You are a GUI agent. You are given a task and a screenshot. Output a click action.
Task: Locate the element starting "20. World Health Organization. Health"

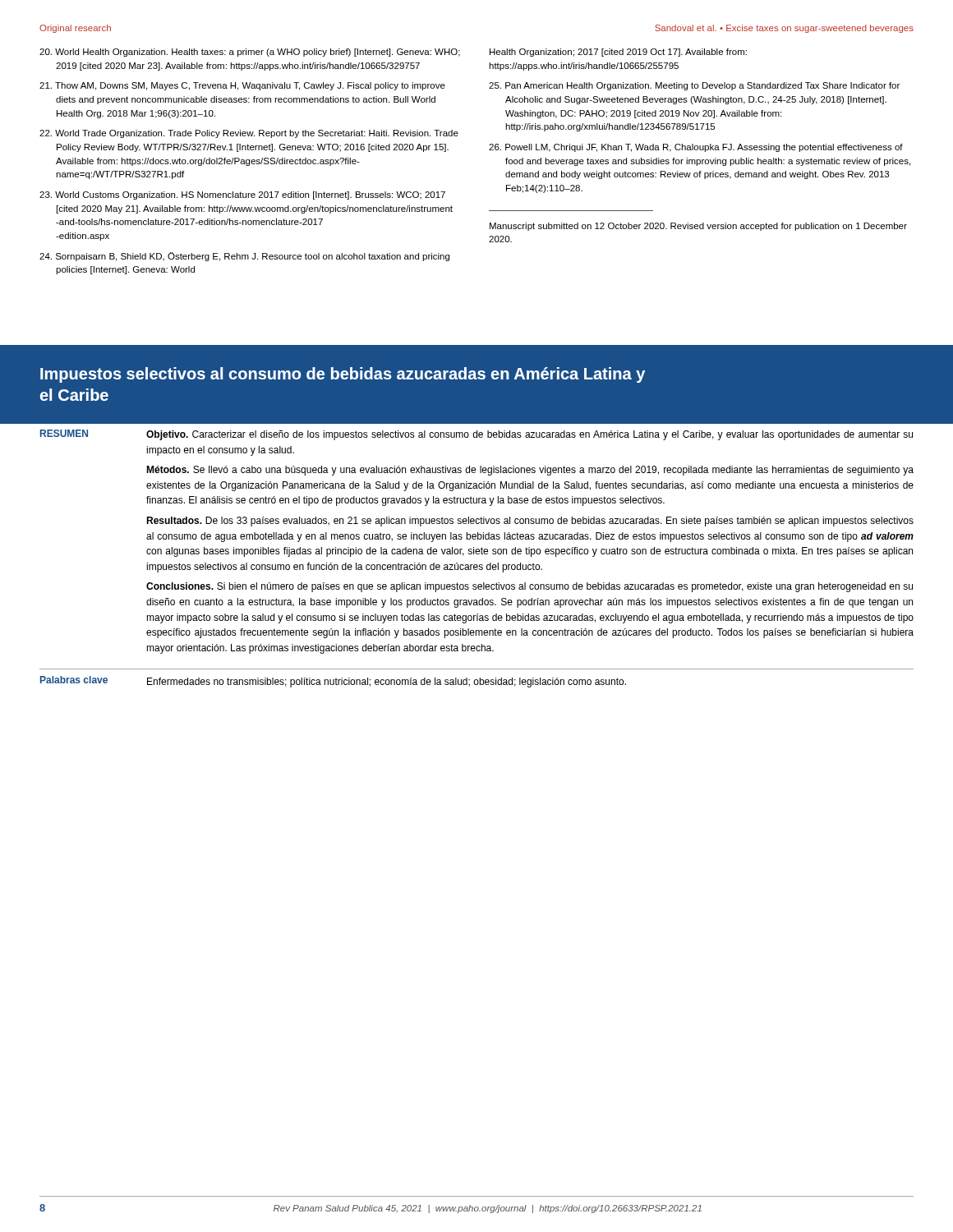[x=250, y=59]
